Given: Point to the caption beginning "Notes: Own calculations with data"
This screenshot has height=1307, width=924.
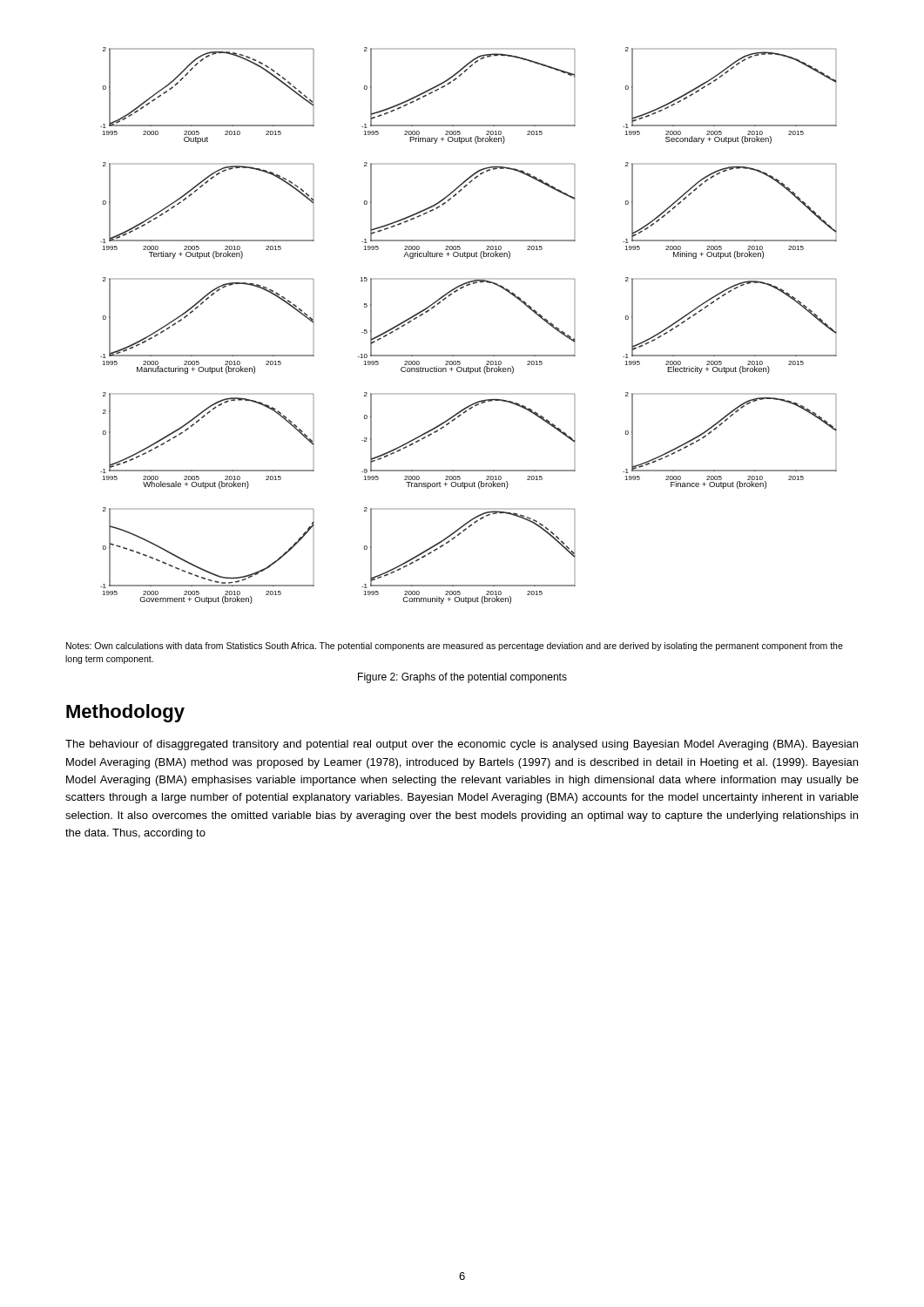Looking at the screenshot, I should coord(454,652).
